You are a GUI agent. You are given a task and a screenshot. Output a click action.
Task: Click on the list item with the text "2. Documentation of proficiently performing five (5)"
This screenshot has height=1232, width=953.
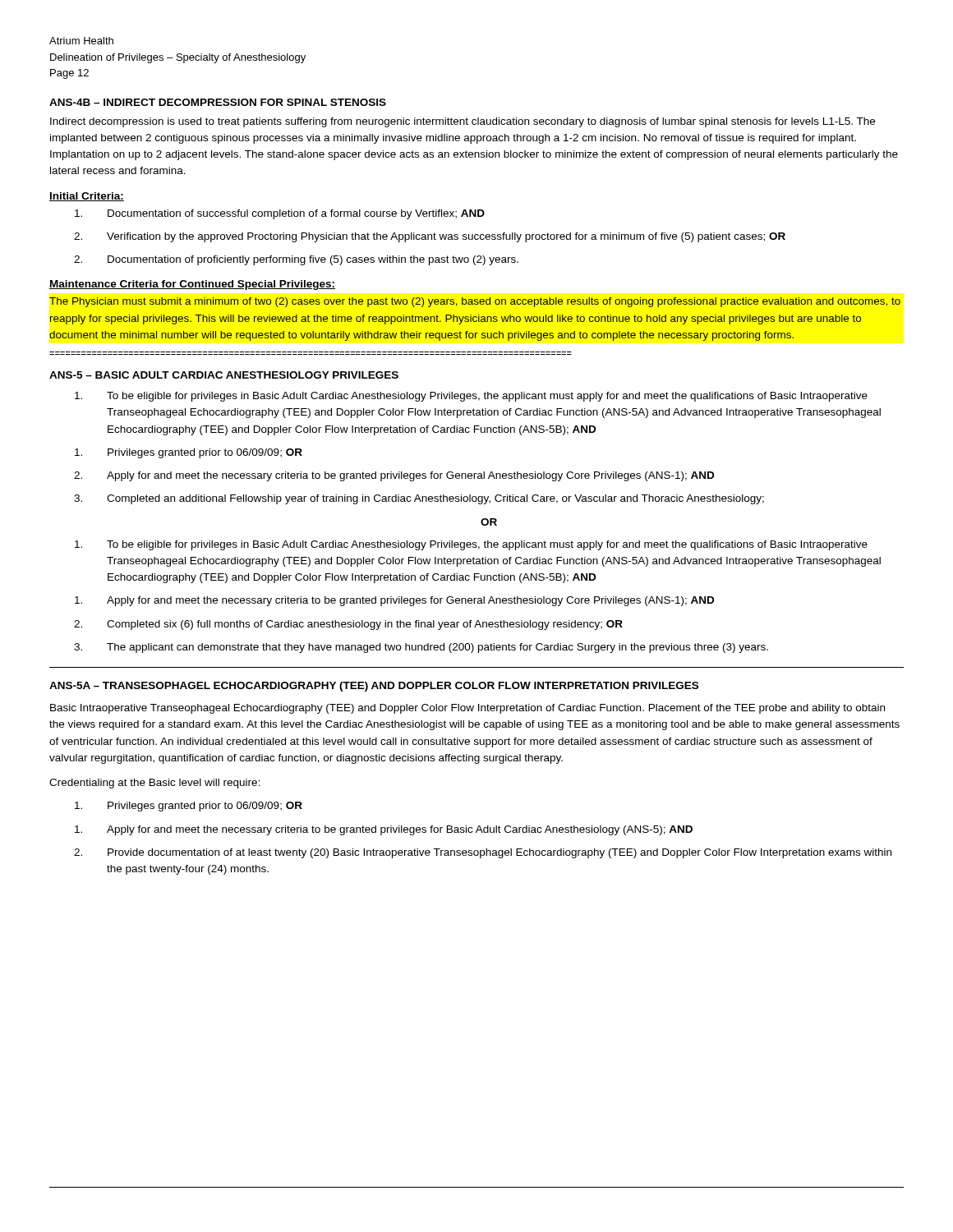(x=476, y=260)
